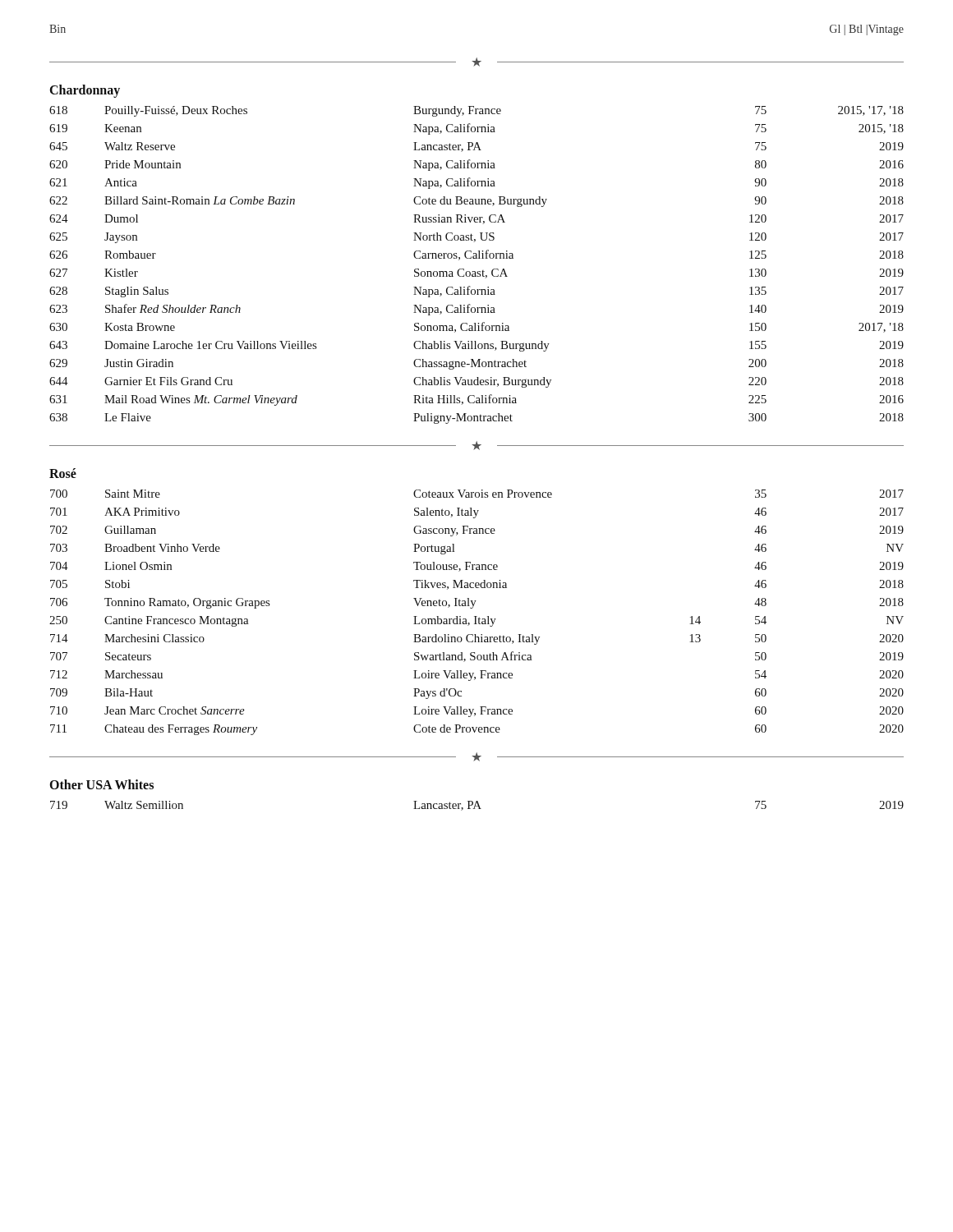Screen dimensions: 1232x953
Task: Select the table that reads "Waltz Semillion"
Action: pos(476,805)
